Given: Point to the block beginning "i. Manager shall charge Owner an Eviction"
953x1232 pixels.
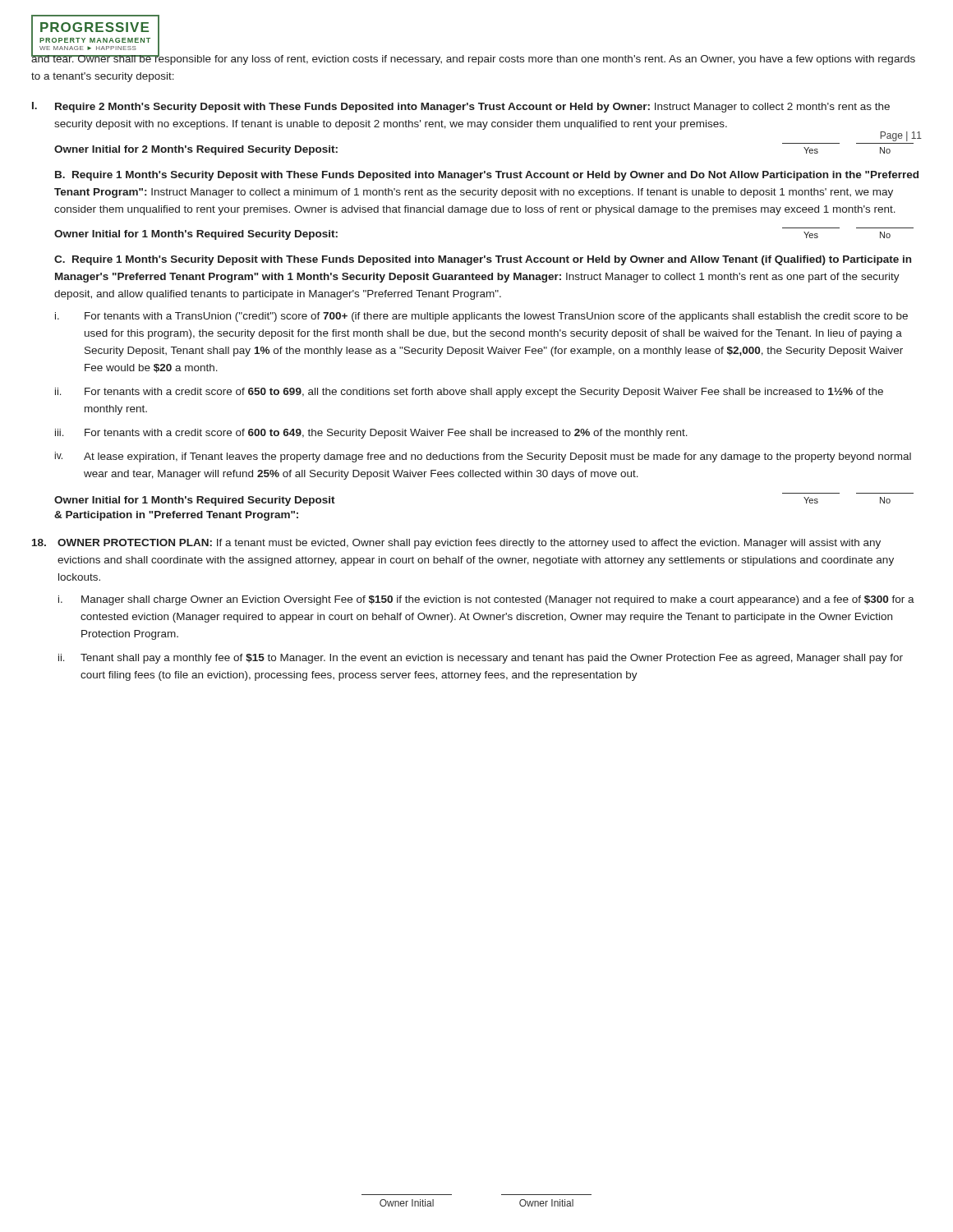Looking at the screenshot, I should click(x=490, y=617).
